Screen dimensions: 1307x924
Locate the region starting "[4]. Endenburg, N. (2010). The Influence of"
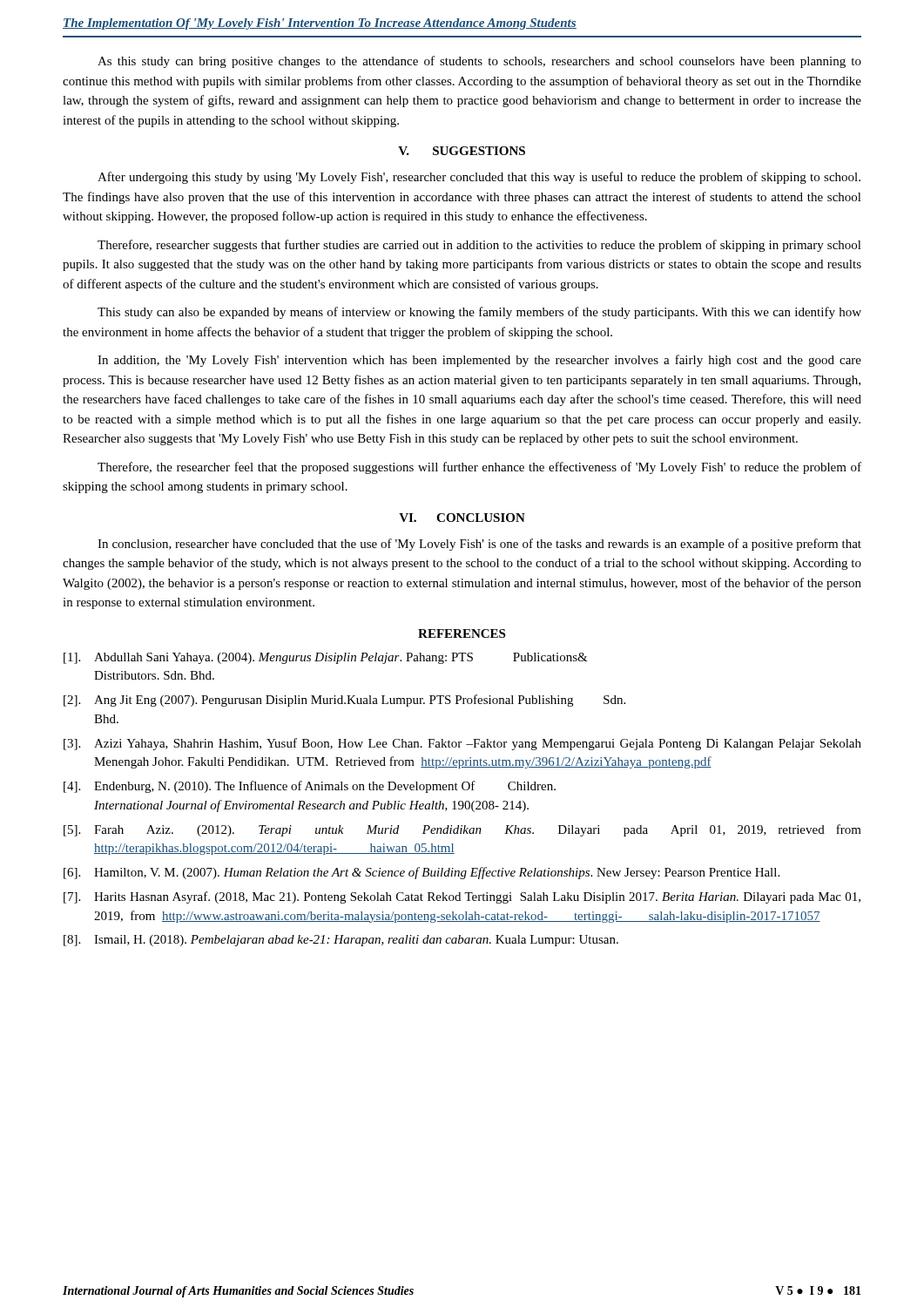[x=462, y=796]
